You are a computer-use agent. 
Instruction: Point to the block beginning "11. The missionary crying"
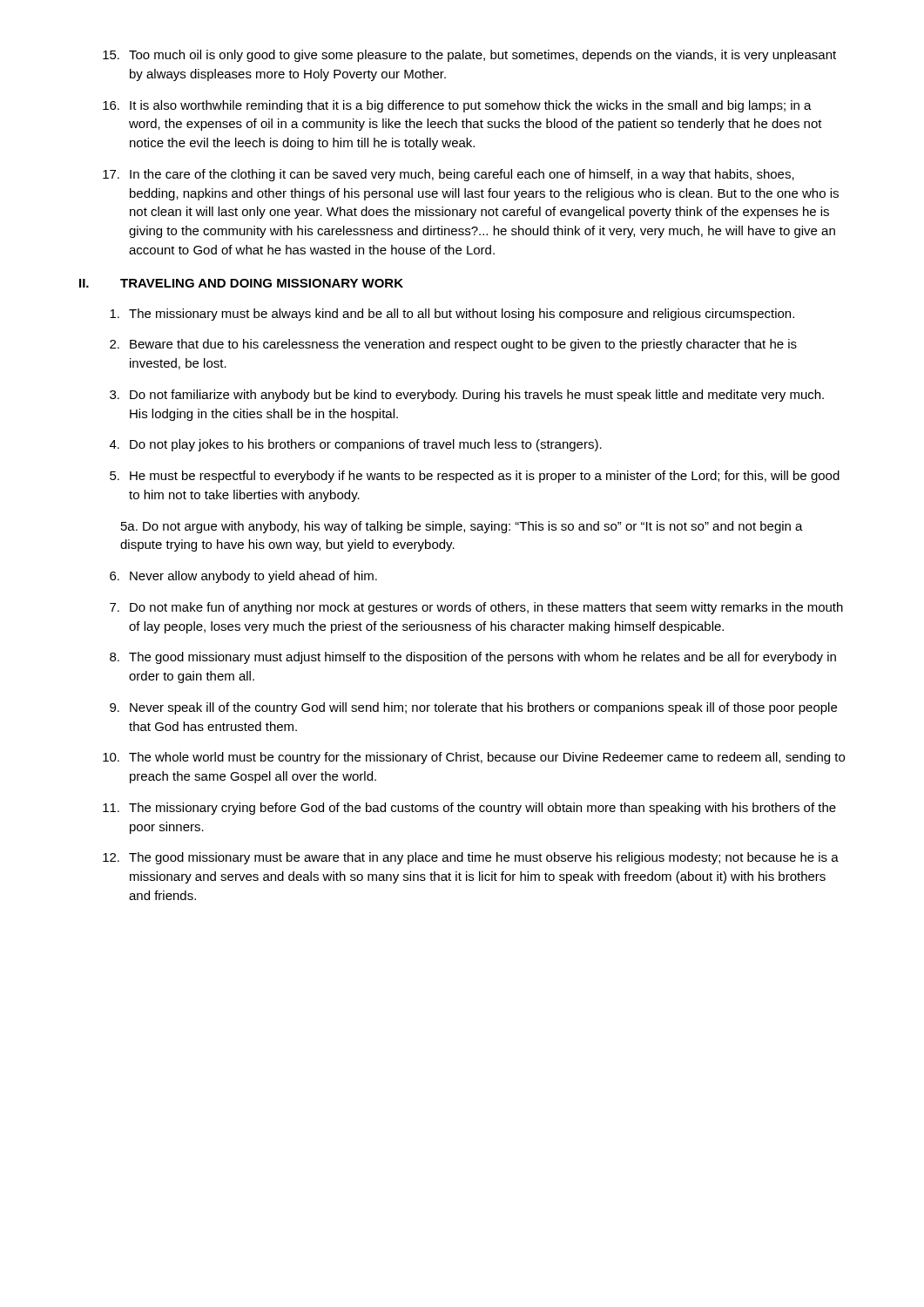[462, 817]
